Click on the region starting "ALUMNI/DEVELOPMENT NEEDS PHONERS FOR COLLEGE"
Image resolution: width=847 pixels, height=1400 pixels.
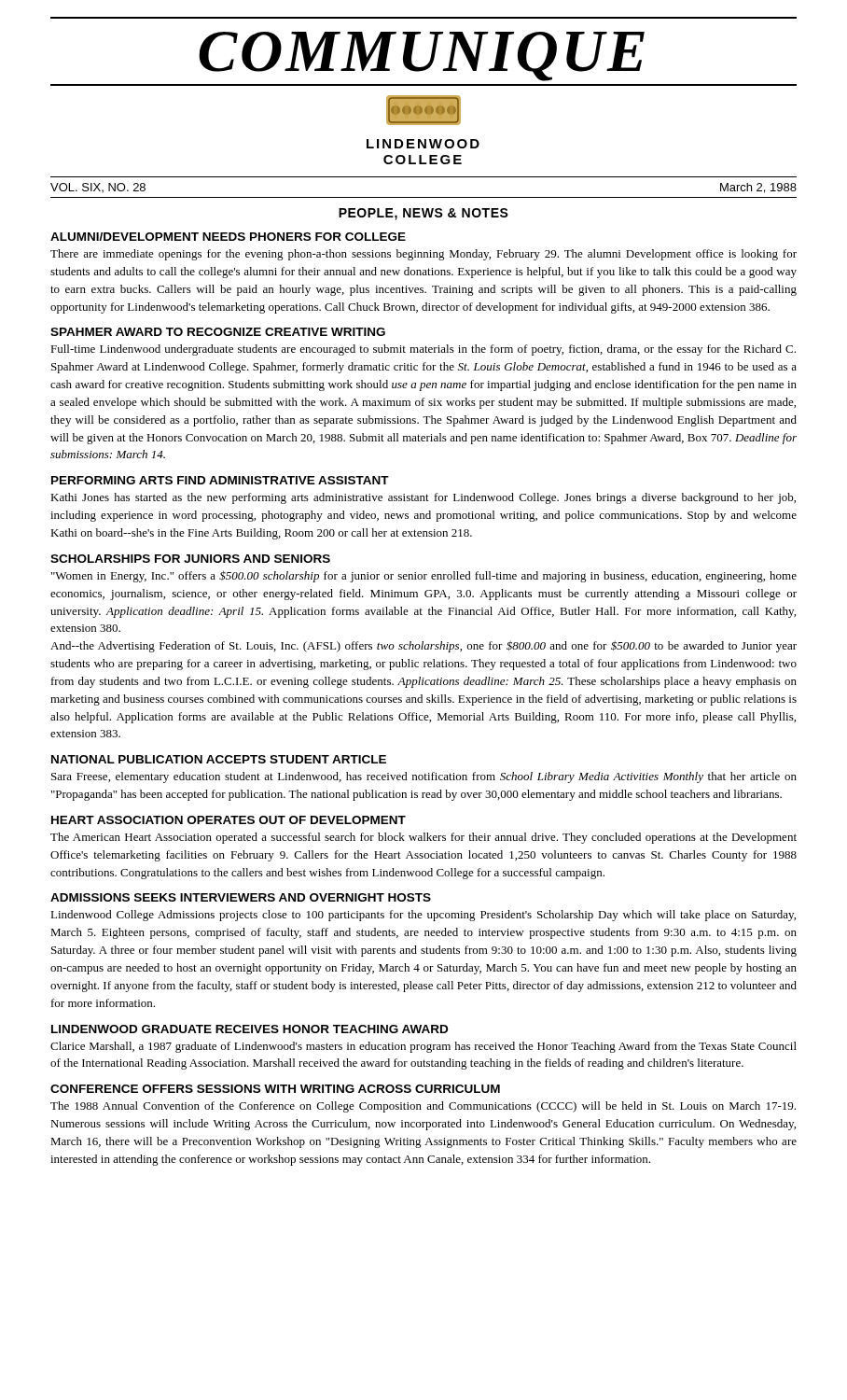coord(228,237)
